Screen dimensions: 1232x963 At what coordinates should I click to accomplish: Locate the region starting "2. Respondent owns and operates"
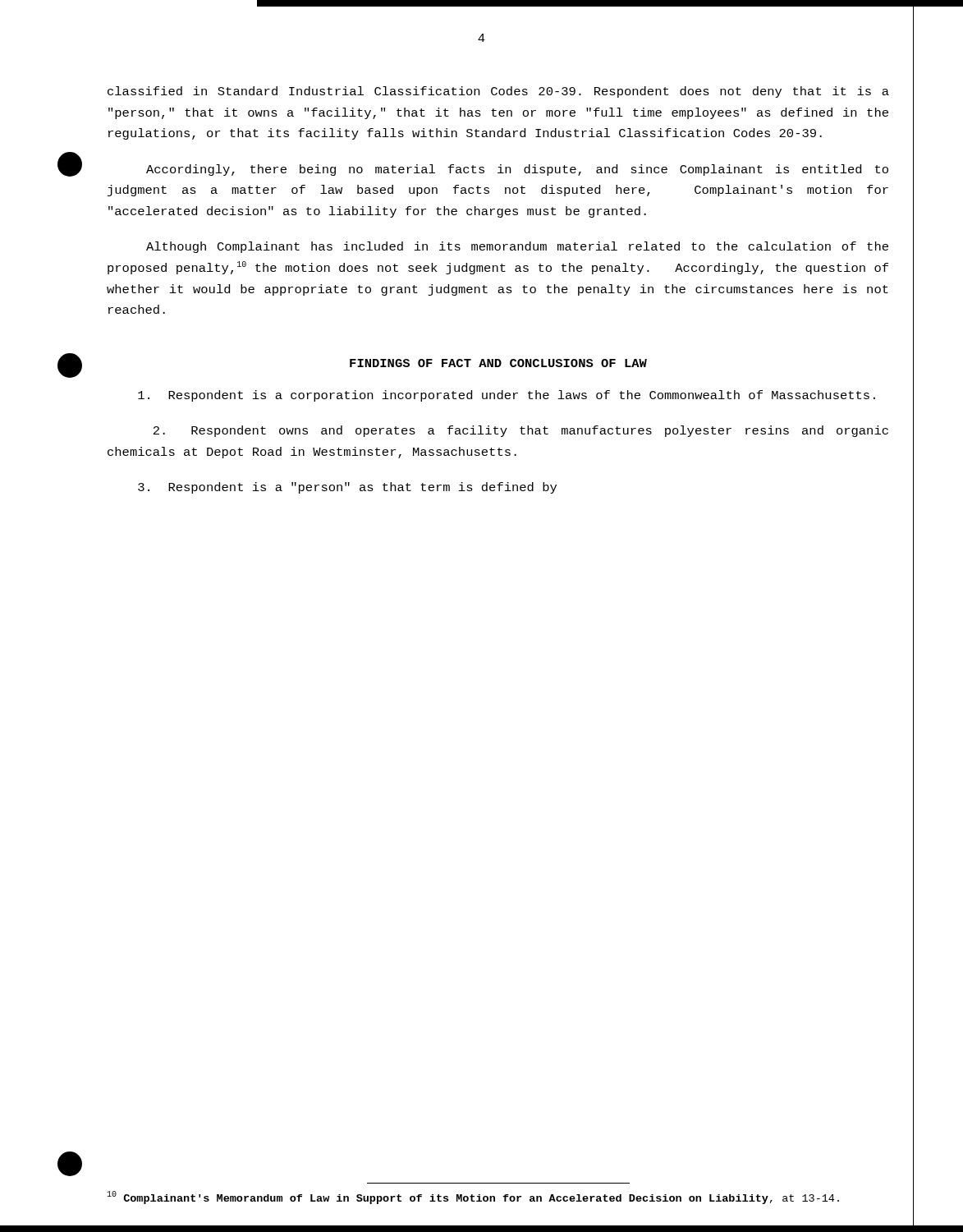click(x=498, y=442)
